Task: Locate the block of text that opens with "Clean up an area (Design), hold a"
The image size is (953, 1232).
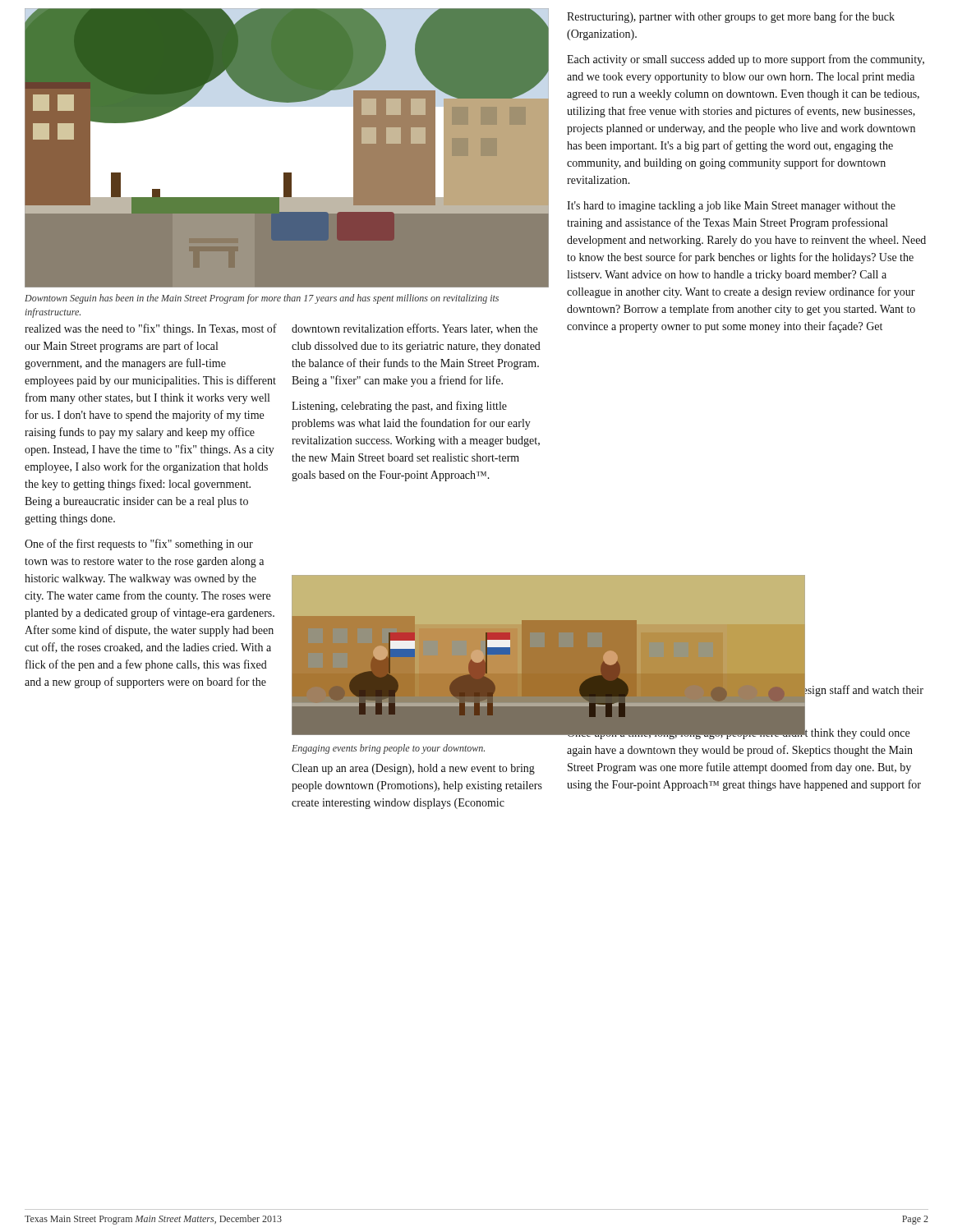Action: tap(417, 786)
